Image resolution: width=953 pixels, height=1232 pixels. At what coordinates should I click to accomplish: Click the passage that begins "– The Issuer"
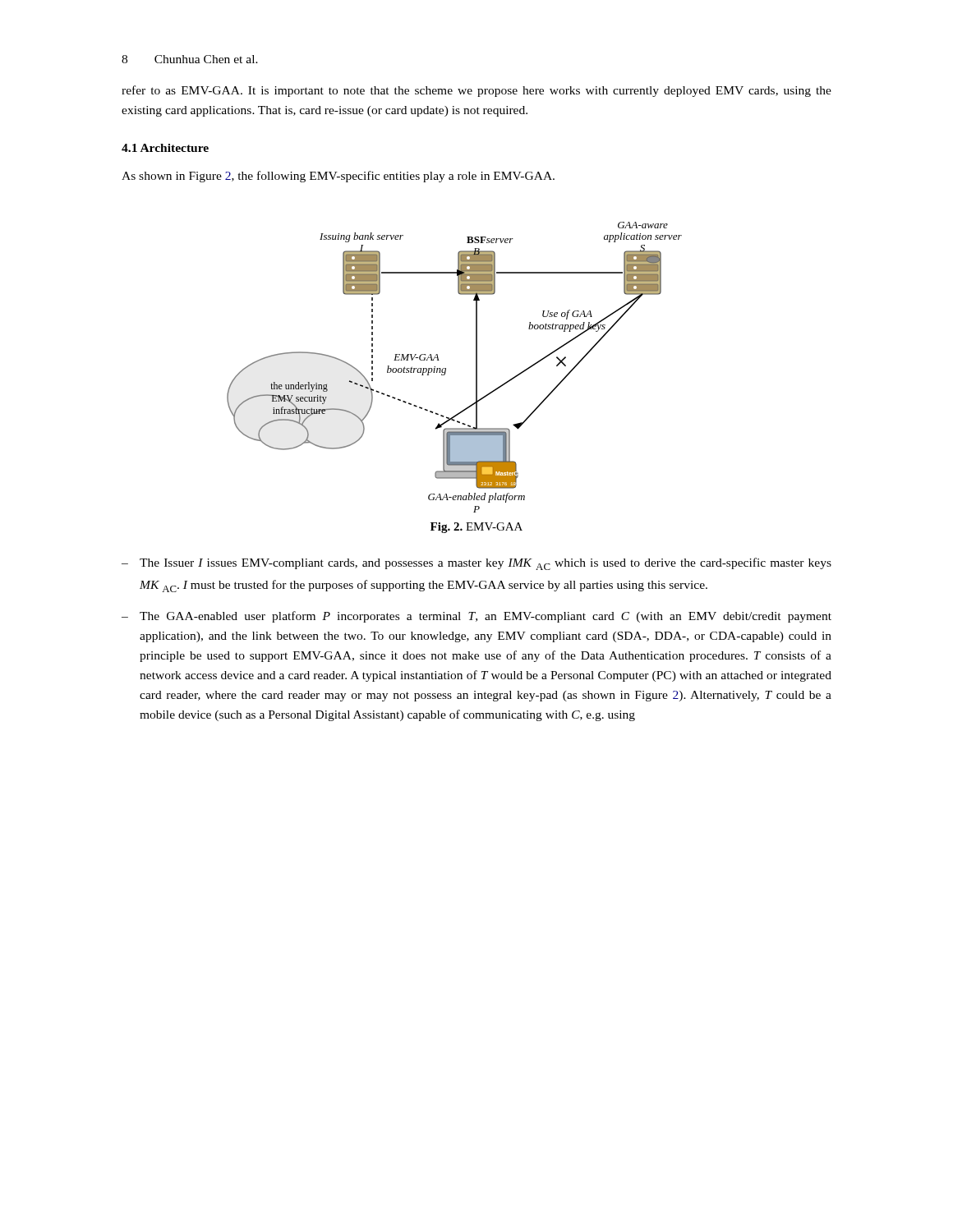pyautogui.click(x=476, y=575)
